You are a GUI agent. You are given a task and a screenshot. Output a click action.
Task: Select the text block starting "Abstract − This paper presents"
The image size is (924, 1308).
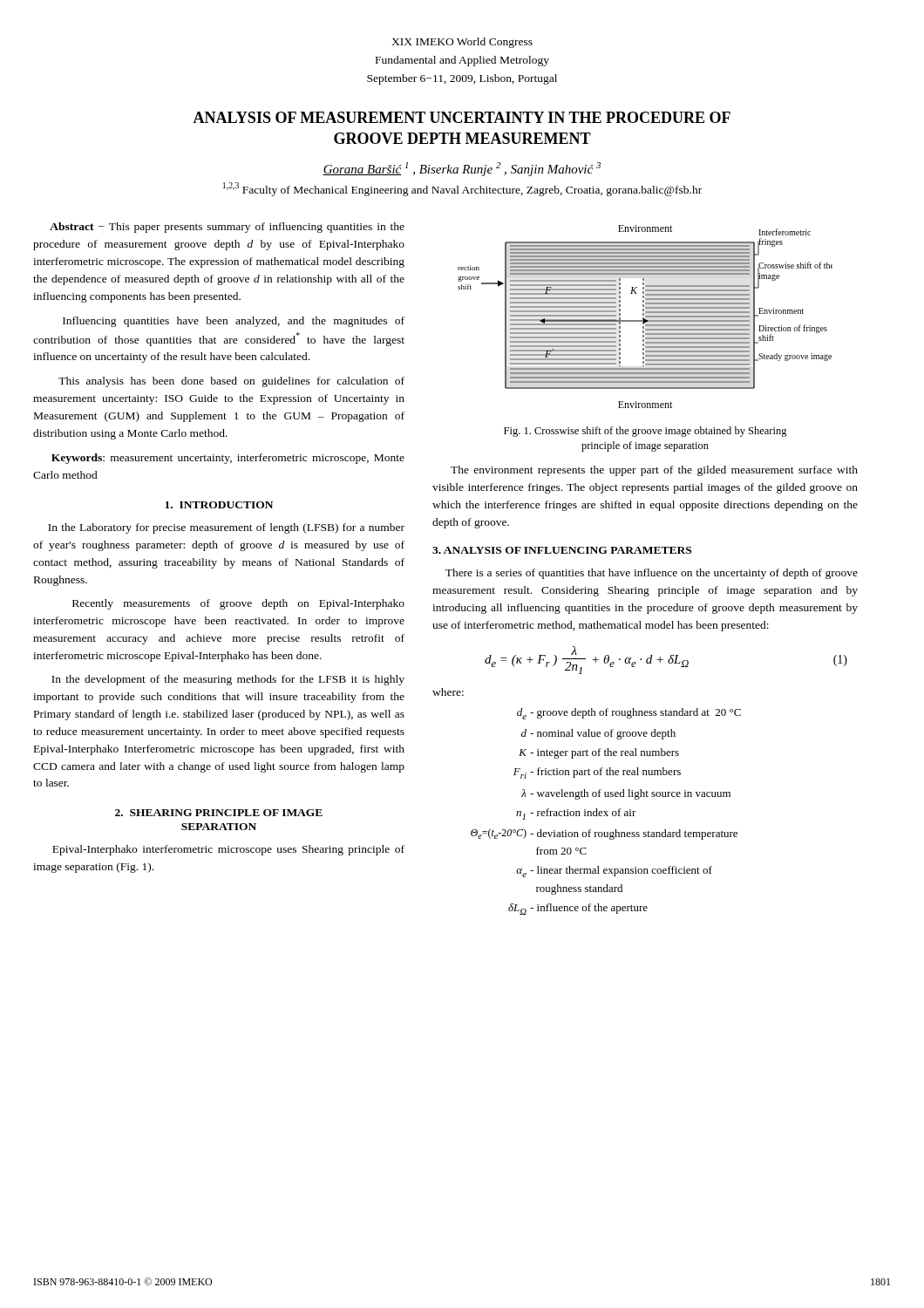[219, 261]
